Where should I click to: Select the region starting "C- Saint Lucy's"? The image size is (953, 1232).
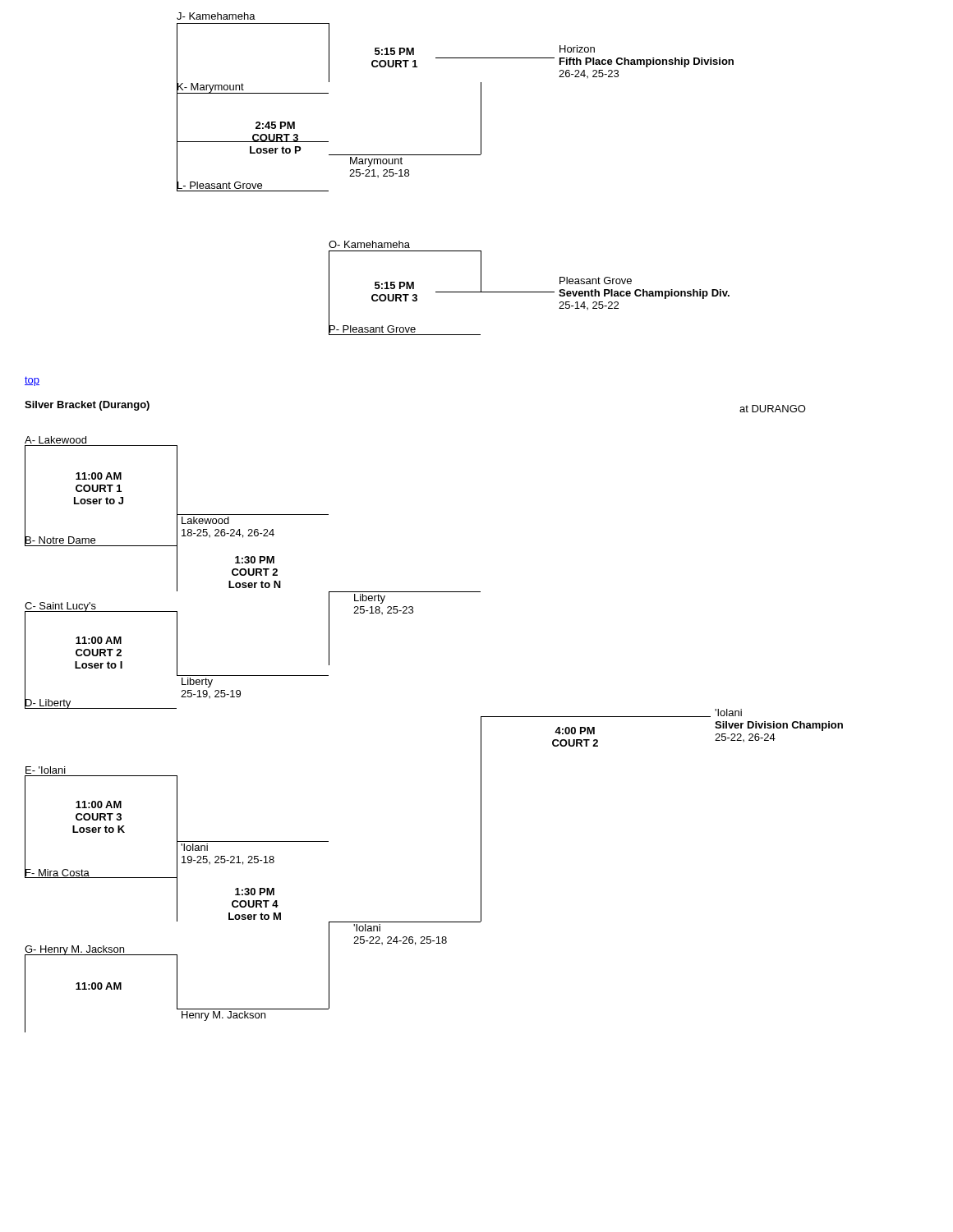pyautogui.click(x=60, y=606)
